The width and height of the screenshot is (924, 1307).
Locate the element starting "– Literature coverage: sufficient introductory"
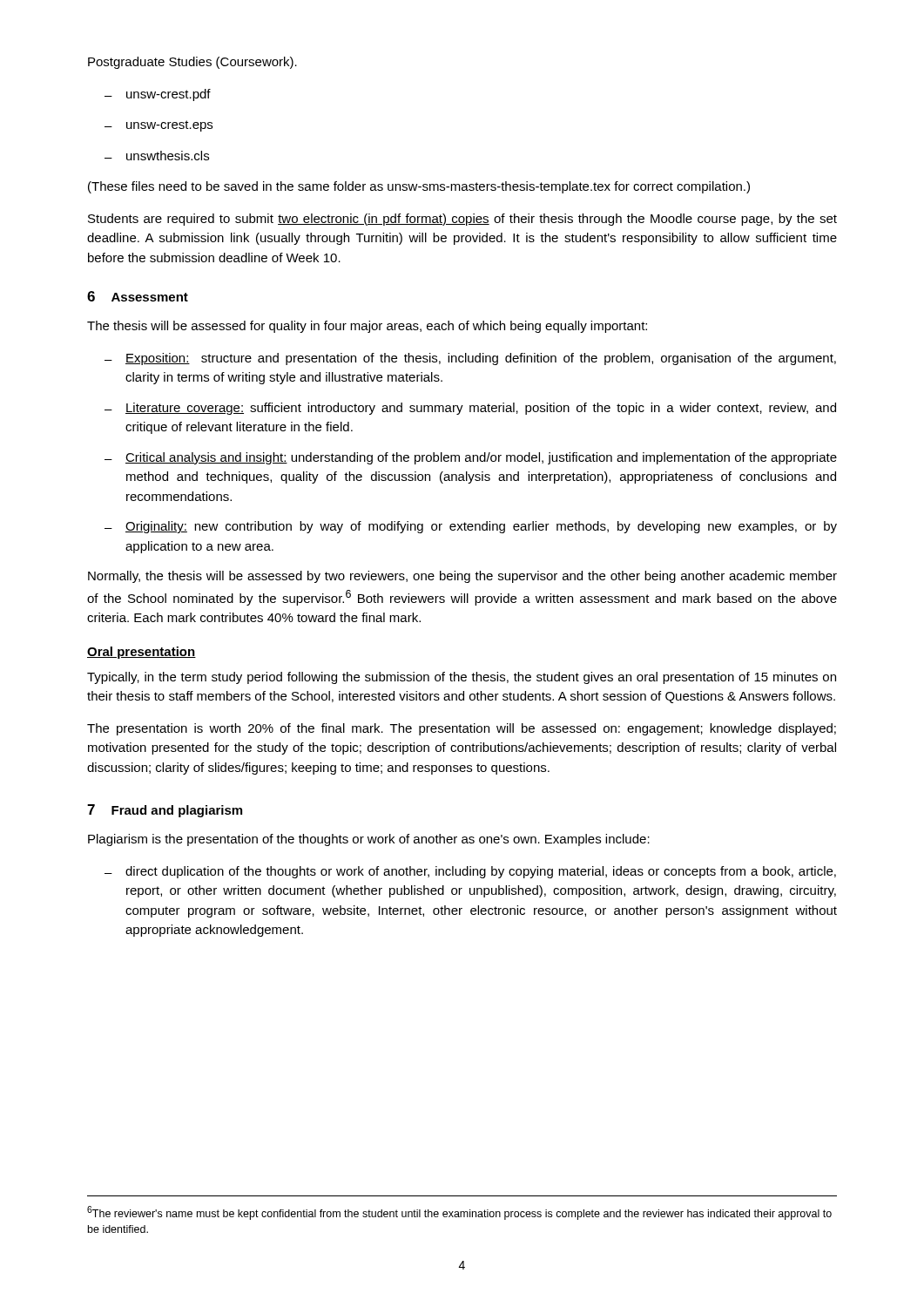tap(471, 417)
